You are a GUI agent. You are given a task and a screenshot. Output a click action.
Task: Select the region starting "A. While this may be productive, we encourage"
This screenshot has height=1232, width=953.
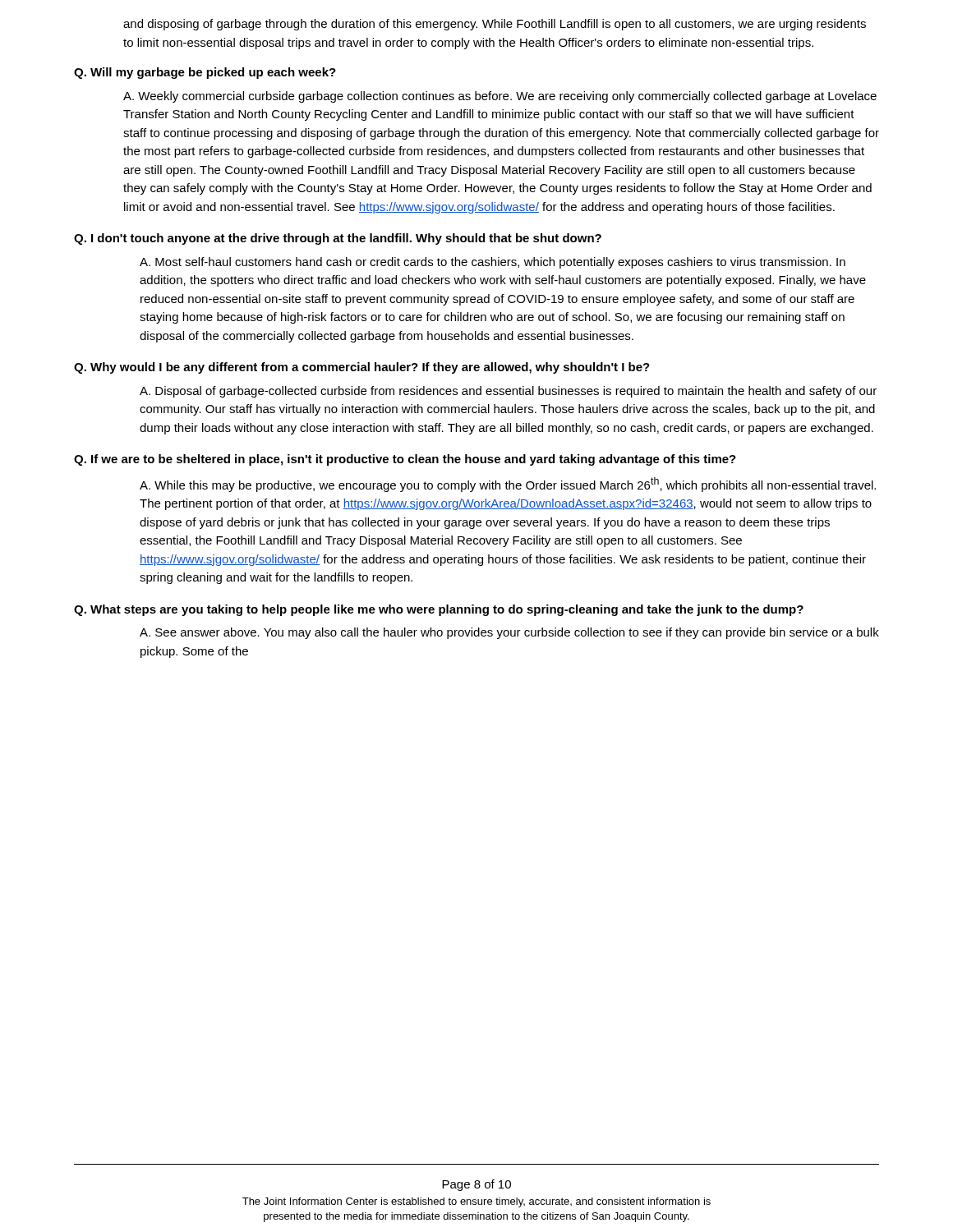508,530
